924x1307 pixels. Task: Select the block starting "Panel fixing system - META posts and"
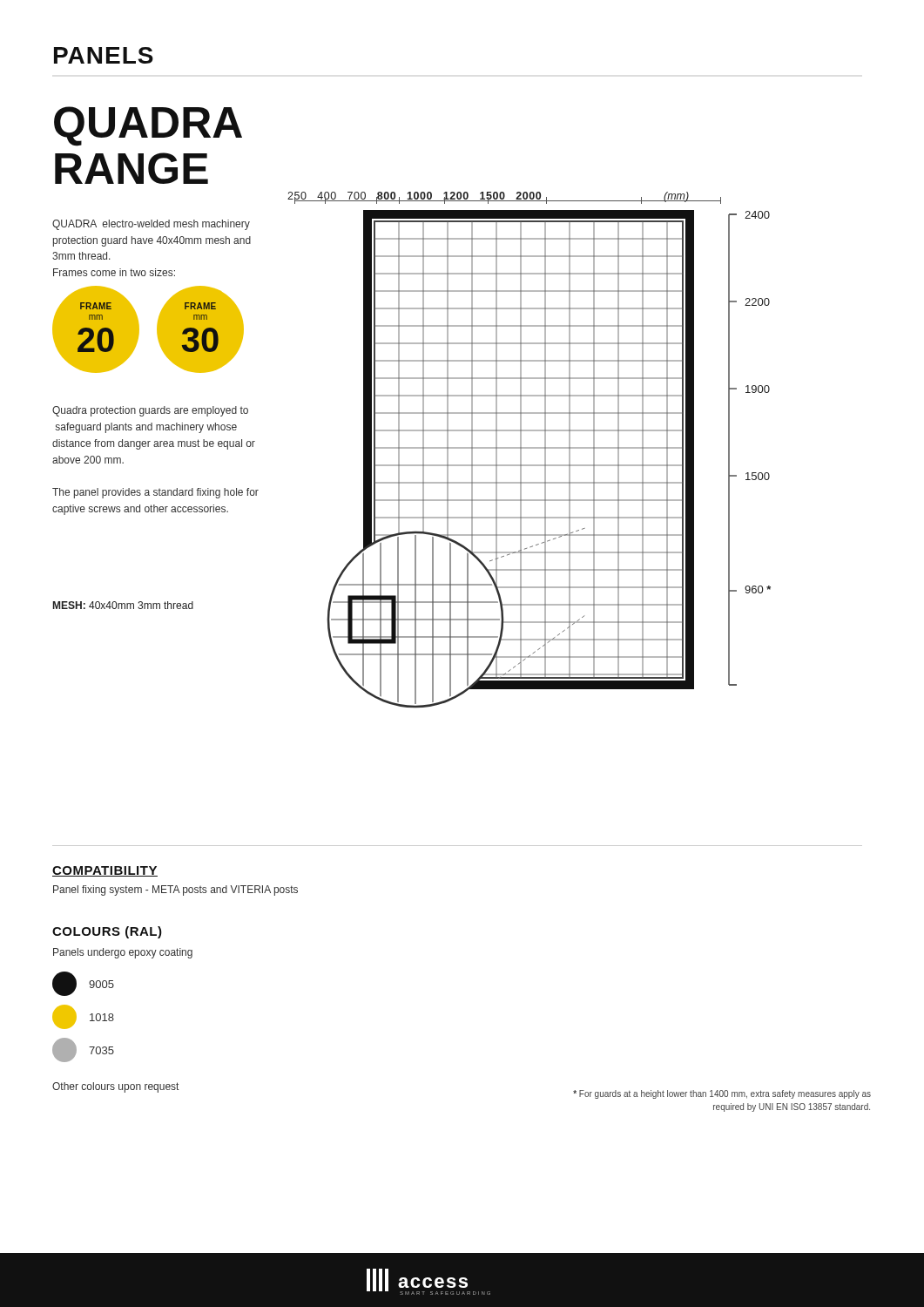[175, 890]
